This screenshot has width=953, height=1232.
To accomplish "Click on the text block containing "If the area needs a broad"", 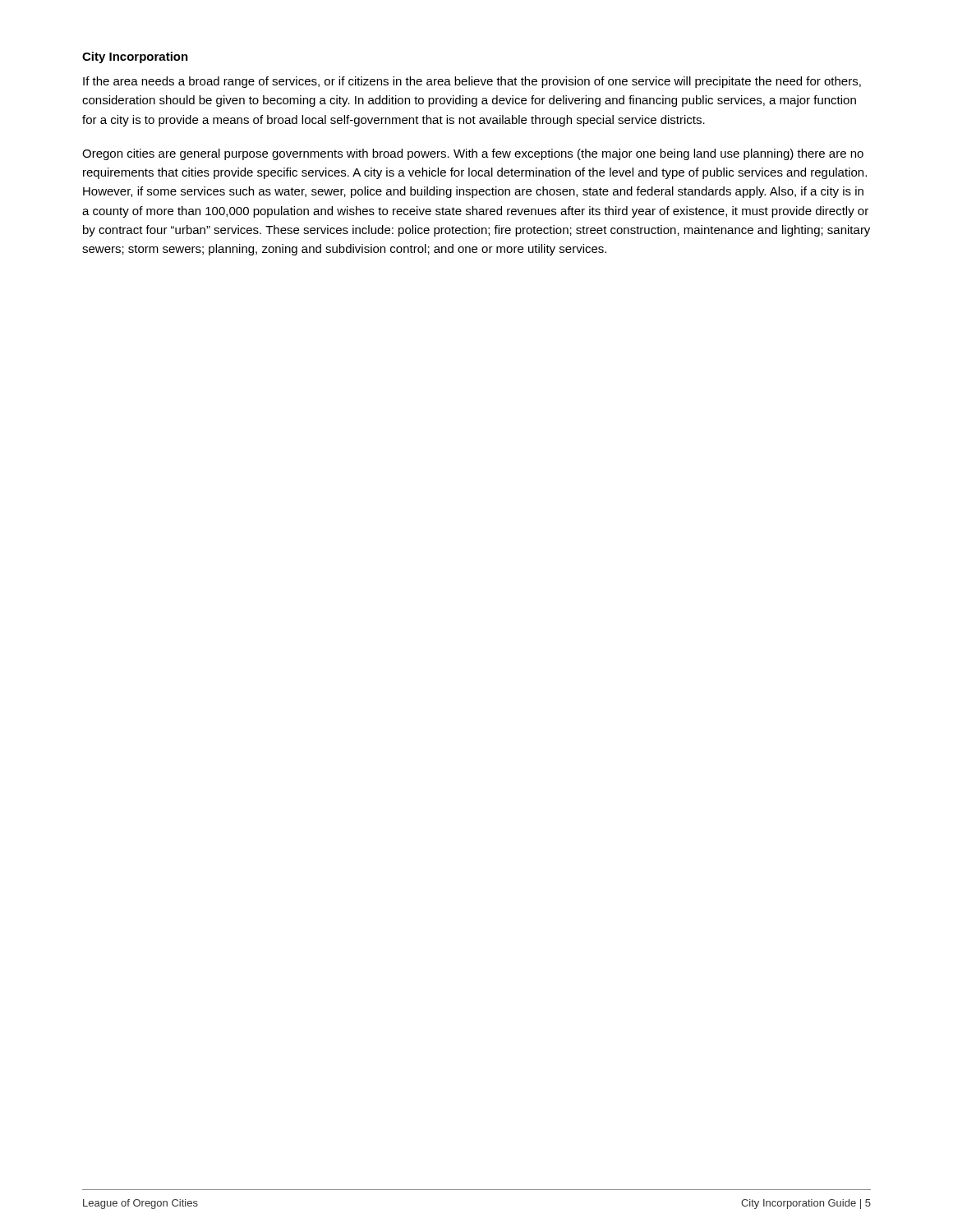I will click(472, 100).
